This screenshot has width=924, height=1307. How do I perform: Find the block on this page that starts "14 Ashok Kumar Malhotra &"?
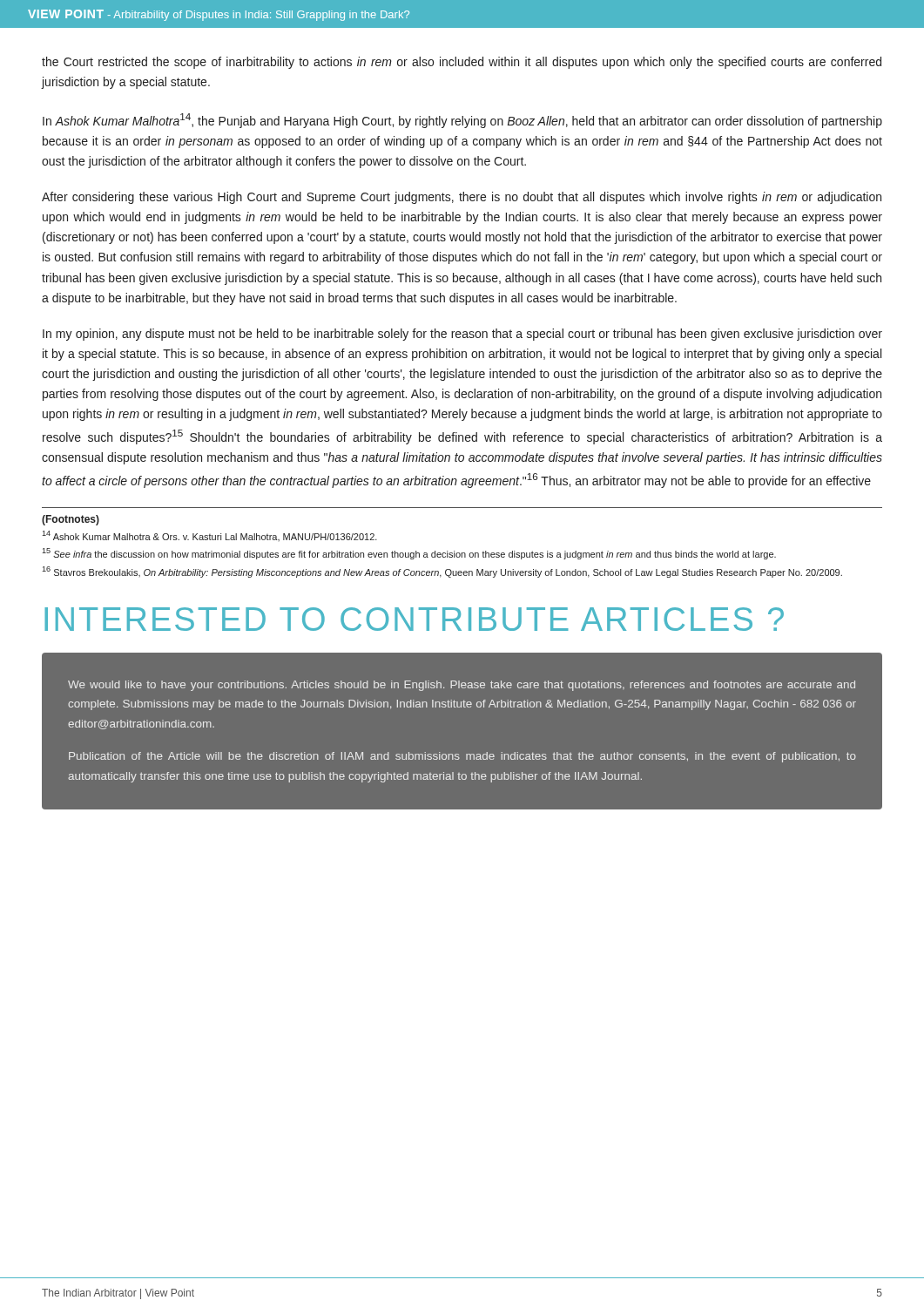[210, 535]
